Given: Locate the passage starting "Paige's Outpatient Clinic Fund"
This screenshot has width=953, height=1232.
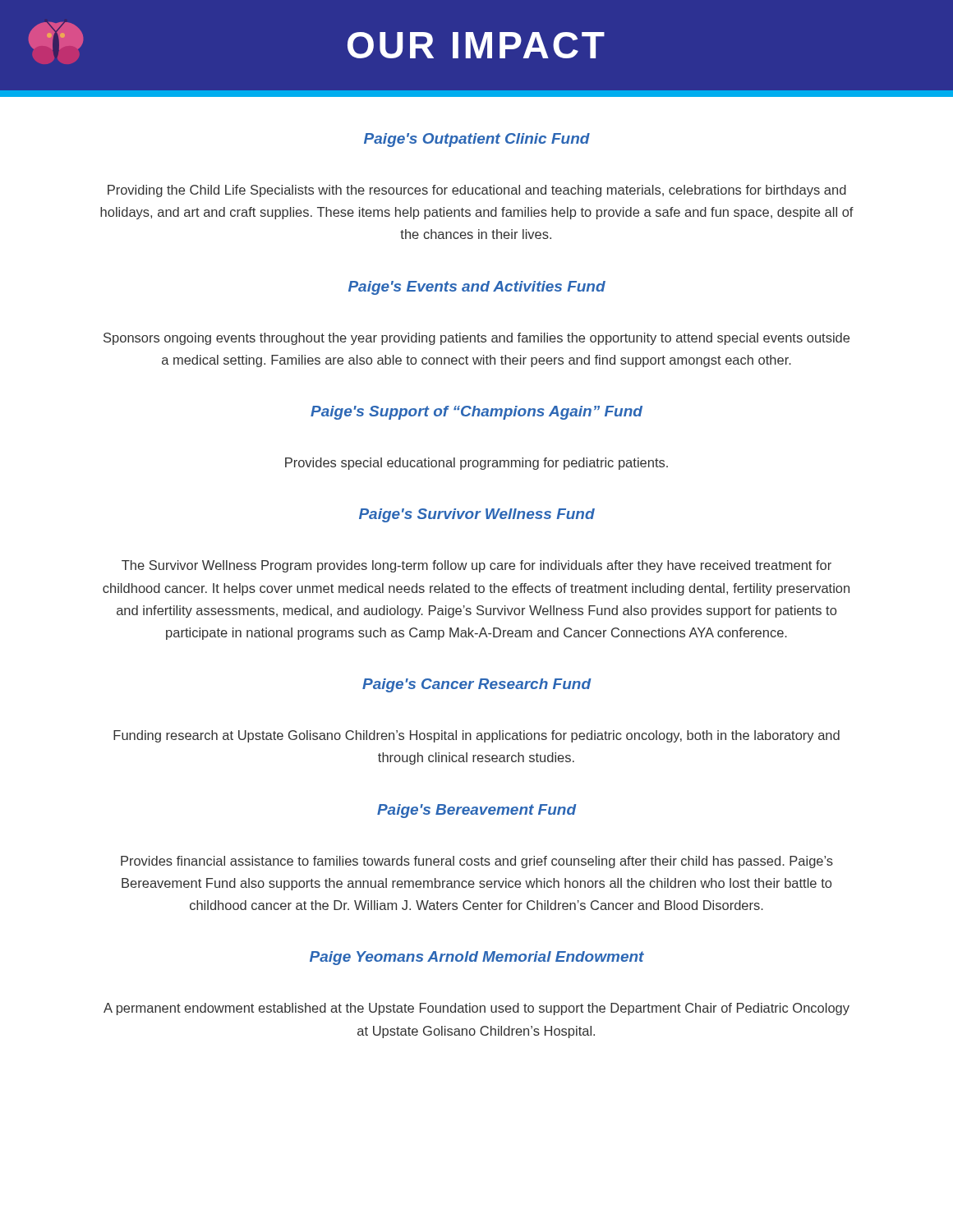Looking at the screenshot, I should 476,139.
